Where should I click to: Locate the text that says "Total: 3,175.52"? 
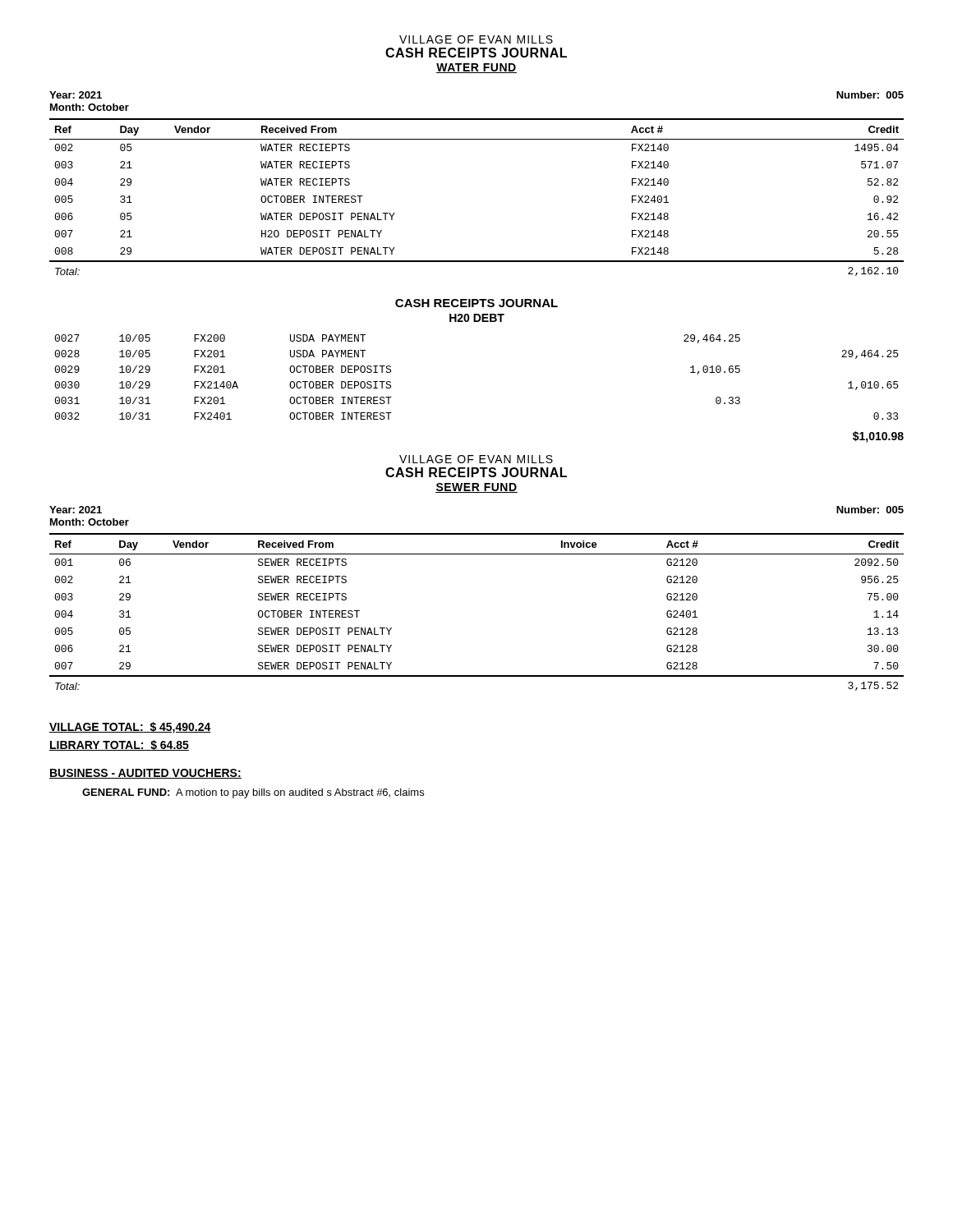[476, 686]
